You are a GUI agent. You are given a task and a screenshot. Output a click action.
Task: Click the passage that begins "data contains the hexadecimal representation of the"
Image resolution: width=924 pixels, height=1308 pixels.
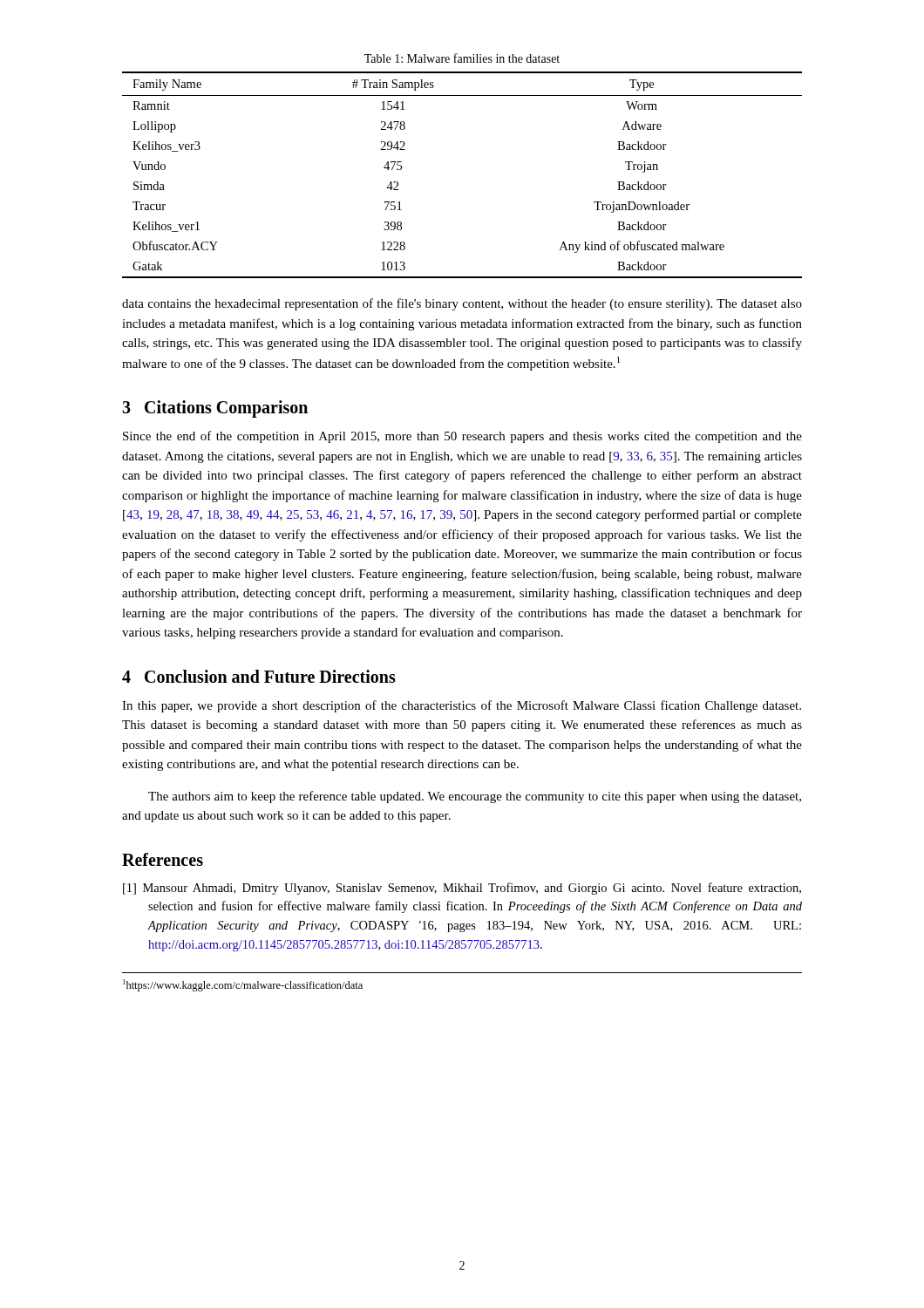click(462, 333)
